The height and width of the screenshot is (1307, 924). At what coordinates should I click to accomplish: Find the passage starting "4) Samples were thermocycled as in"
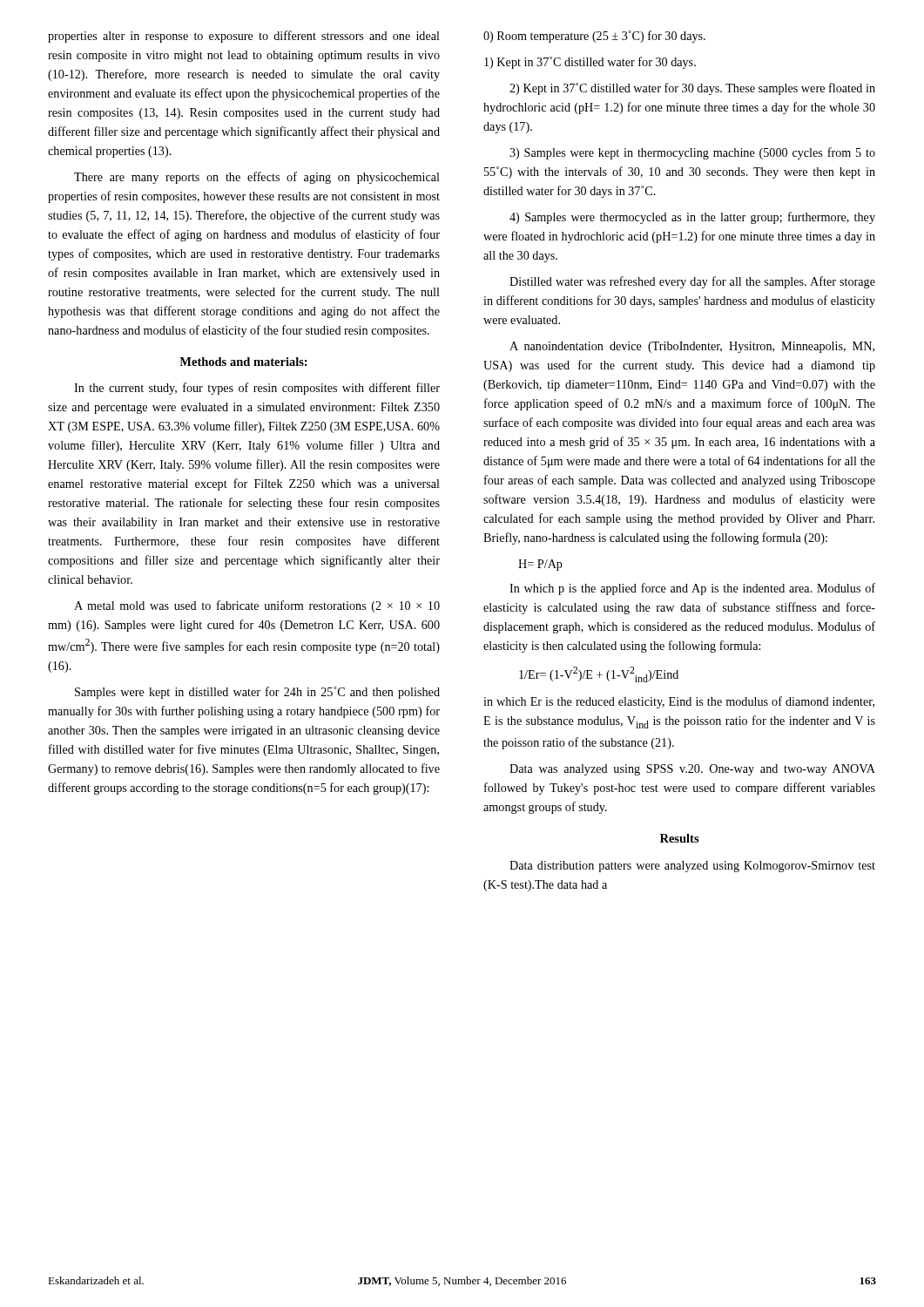coord(679,236)
